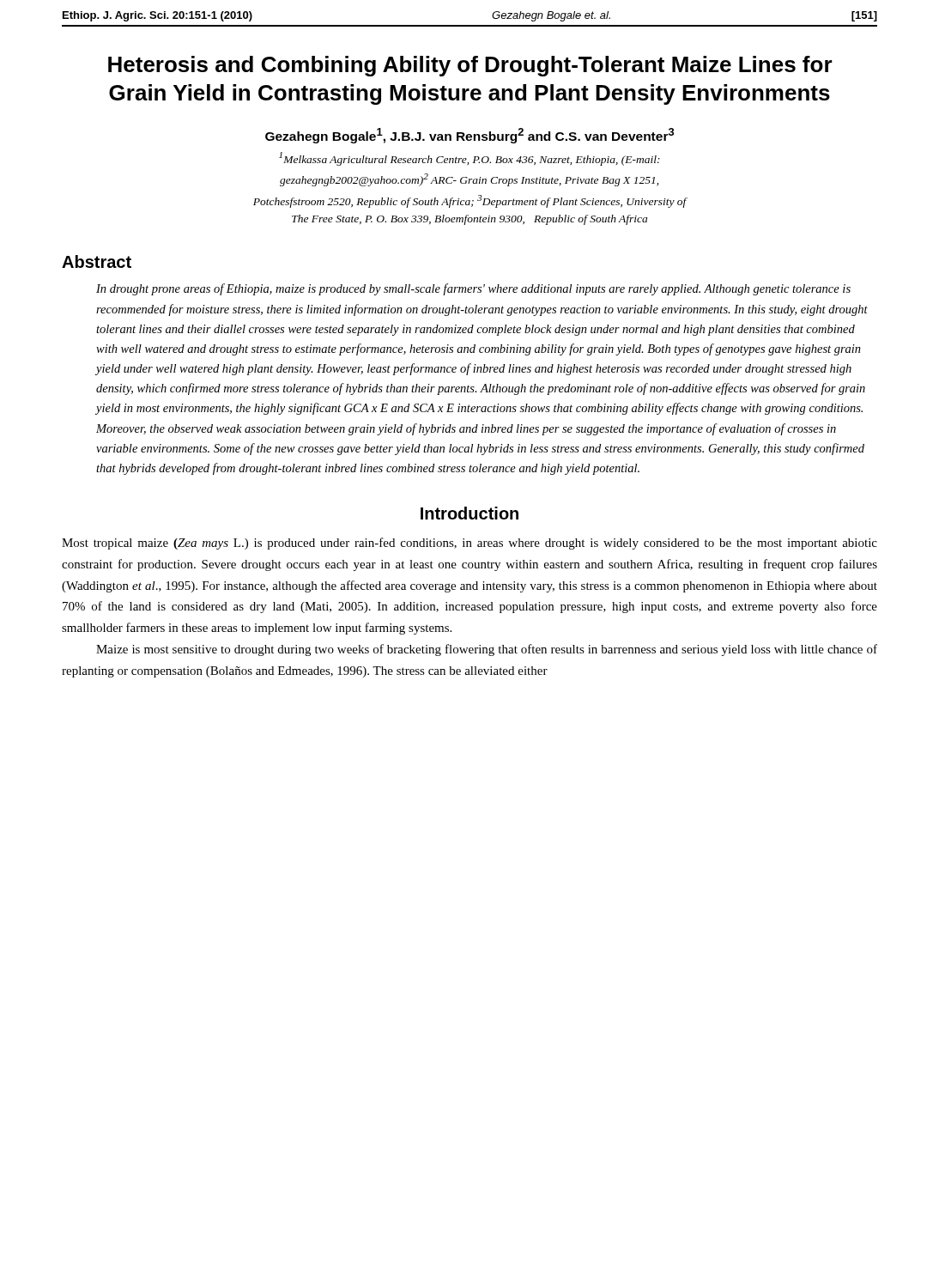Navigate to the block starting "In drought prone areas of Ethiopia, maize"
939x1288 pixels.
(x=482, y=378)
